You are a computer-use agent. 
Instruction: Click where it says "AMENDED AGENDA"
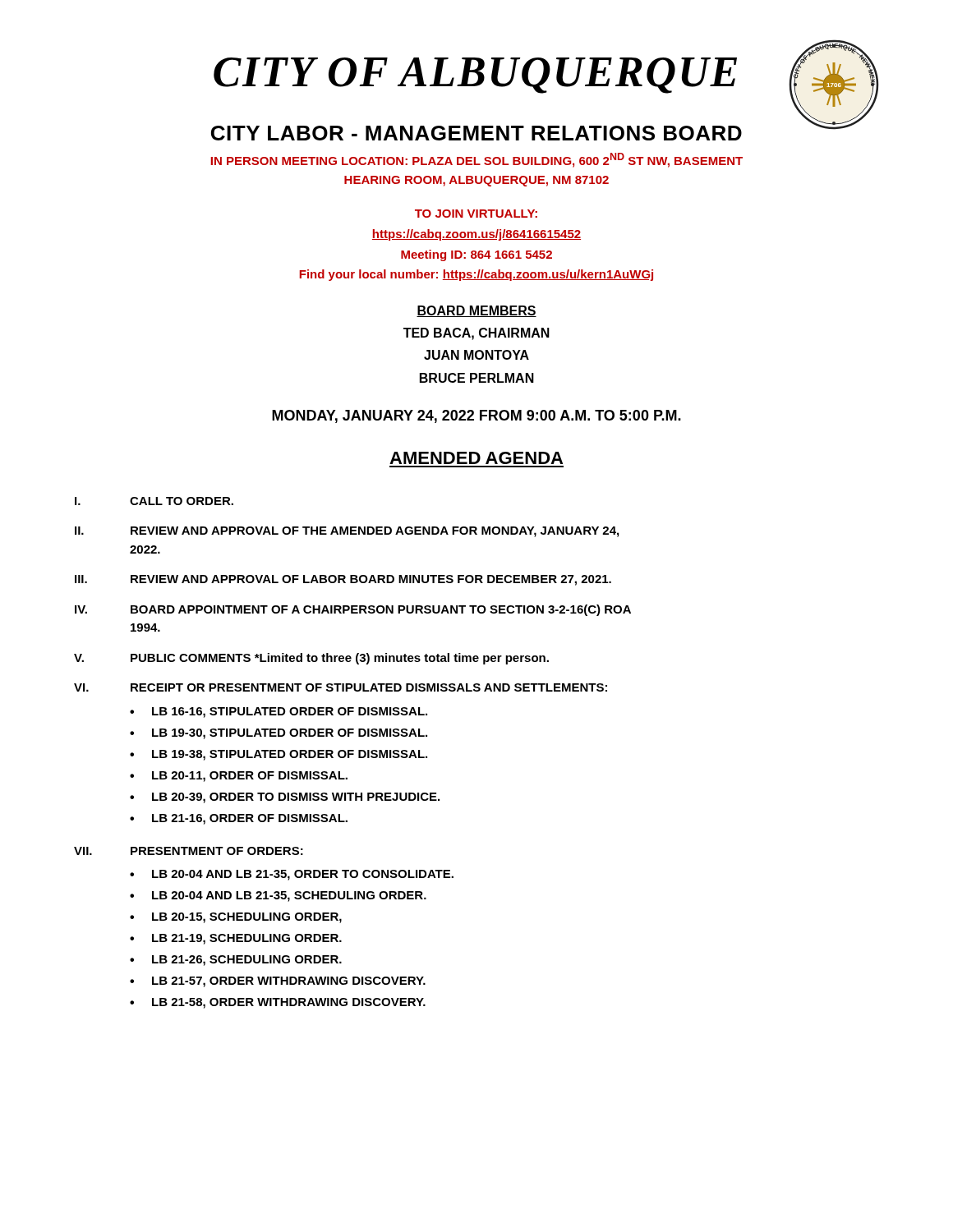pos(476,458)
